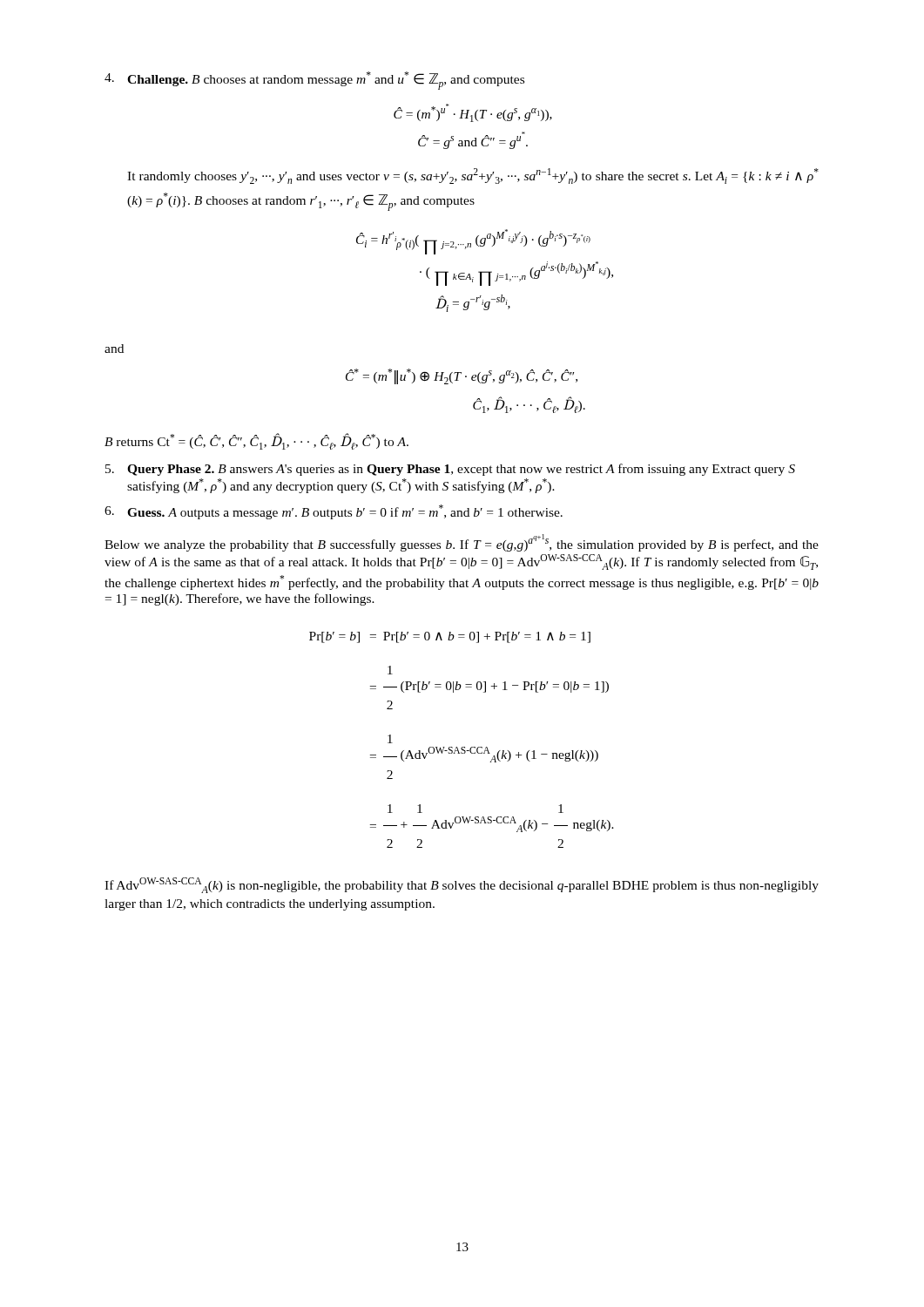Navigate to the text block starting "Pr[b′ = b] ="
This screenshot has height=1307, width=924.
click(x=462, y=739)
